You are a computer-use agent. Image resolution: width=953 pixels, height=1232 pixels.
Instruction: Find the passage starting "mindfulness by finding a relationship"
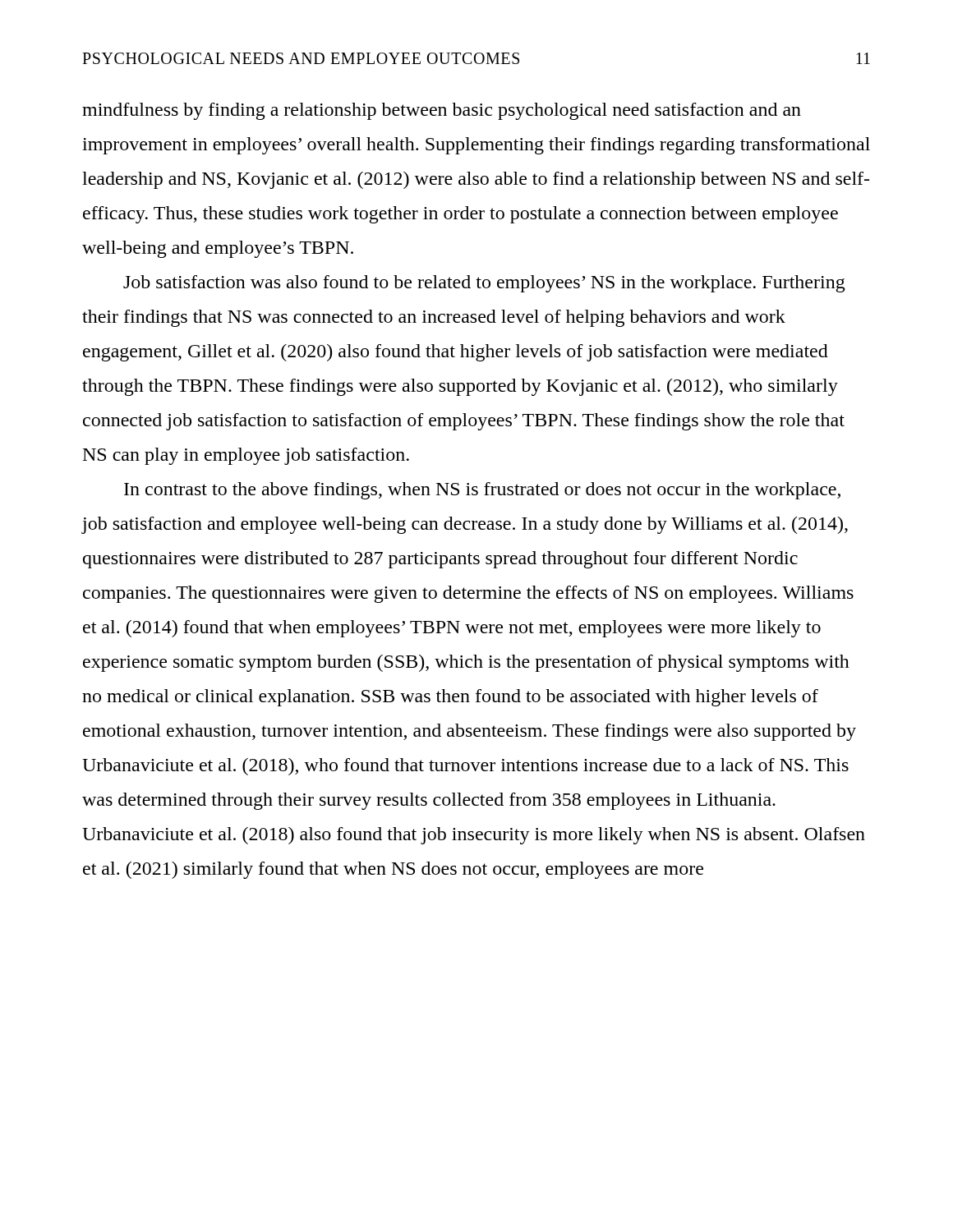pyautogui.click(x=476, y=178)
